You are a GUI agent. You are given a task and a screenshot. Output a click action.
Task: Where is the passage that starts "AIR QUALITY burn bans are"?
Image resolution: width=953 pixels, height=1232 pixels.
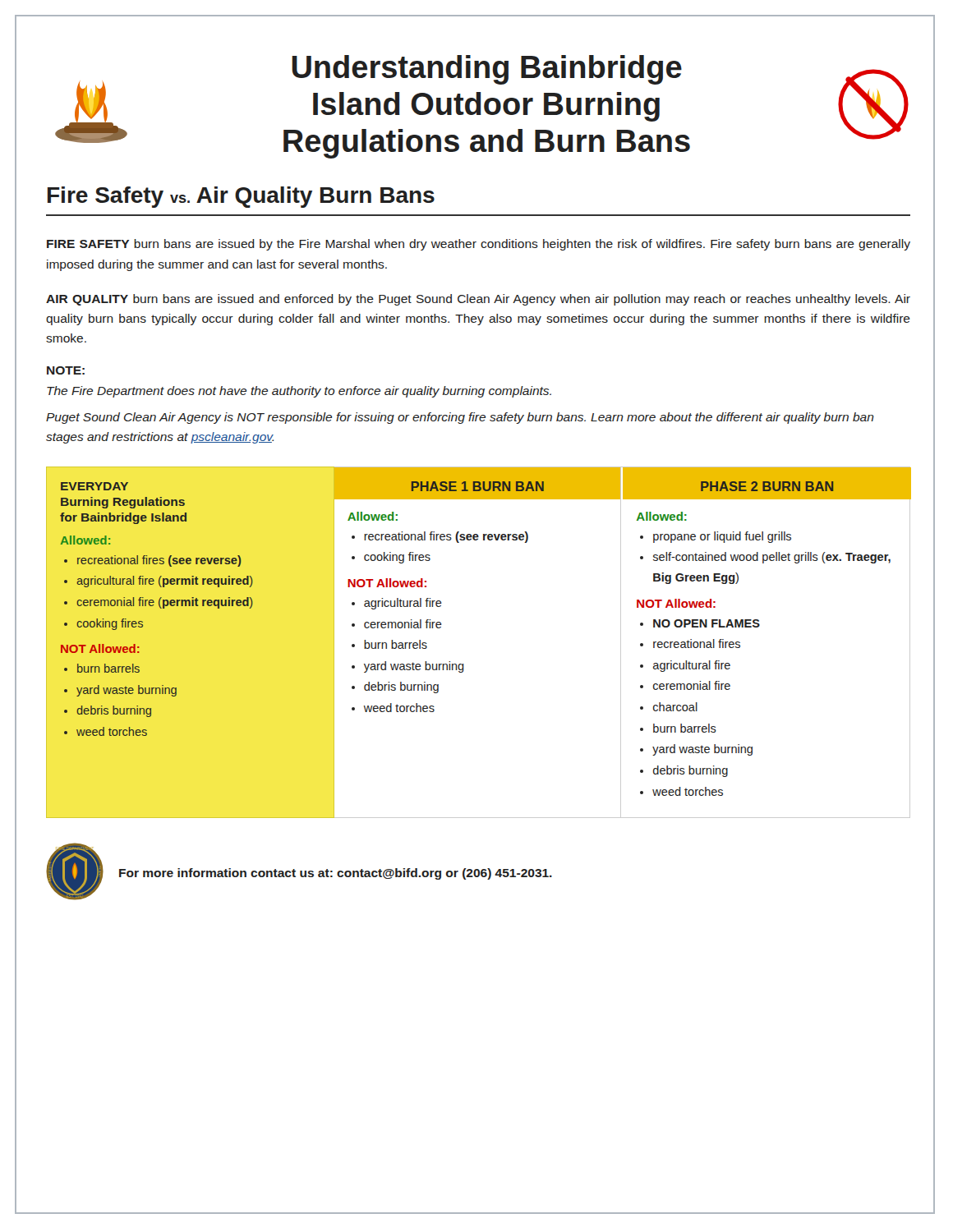click(x=478, y=318)
